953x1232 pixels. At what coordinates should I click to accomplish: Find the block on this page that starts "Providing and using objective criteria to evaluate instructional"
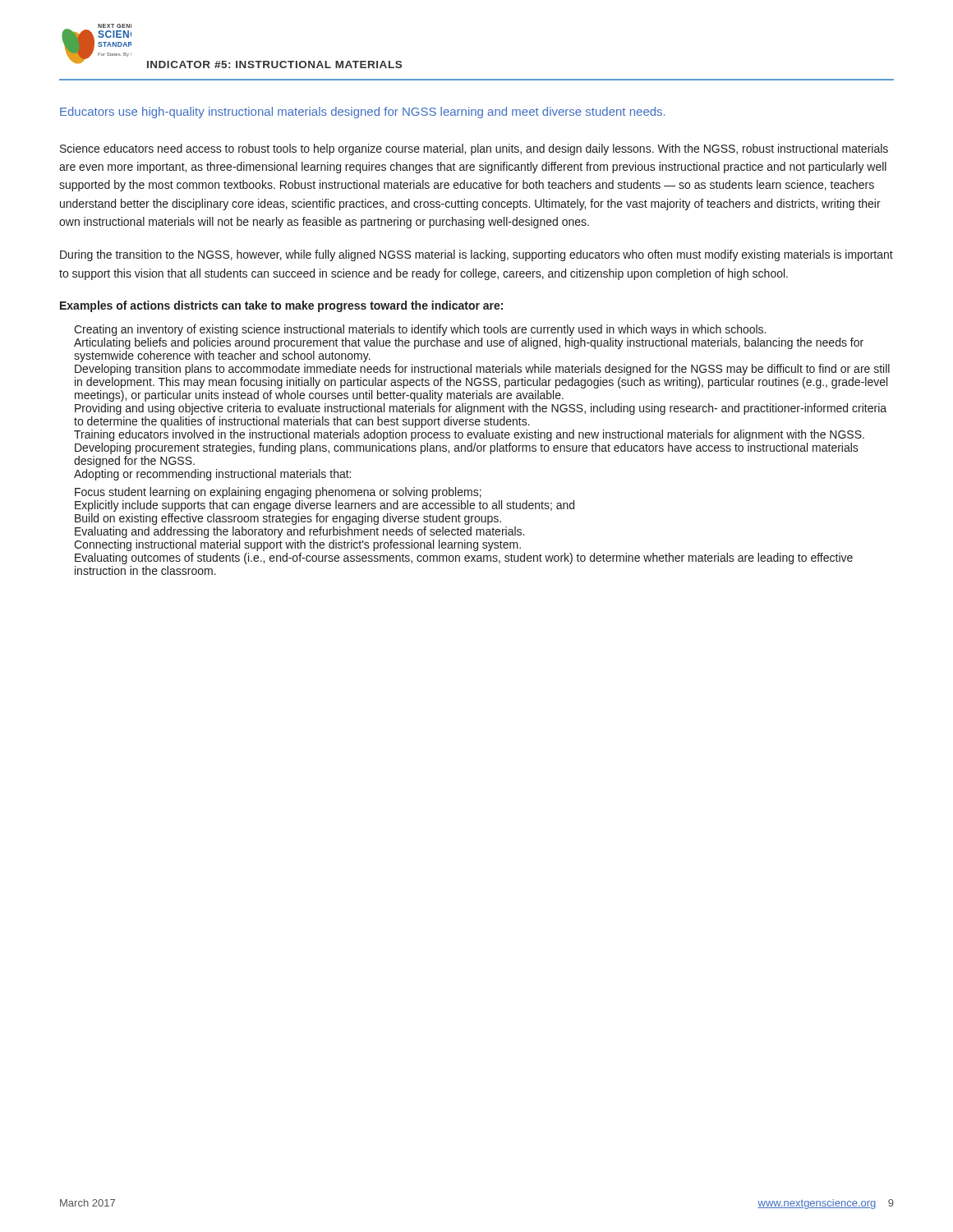(484, 415)
